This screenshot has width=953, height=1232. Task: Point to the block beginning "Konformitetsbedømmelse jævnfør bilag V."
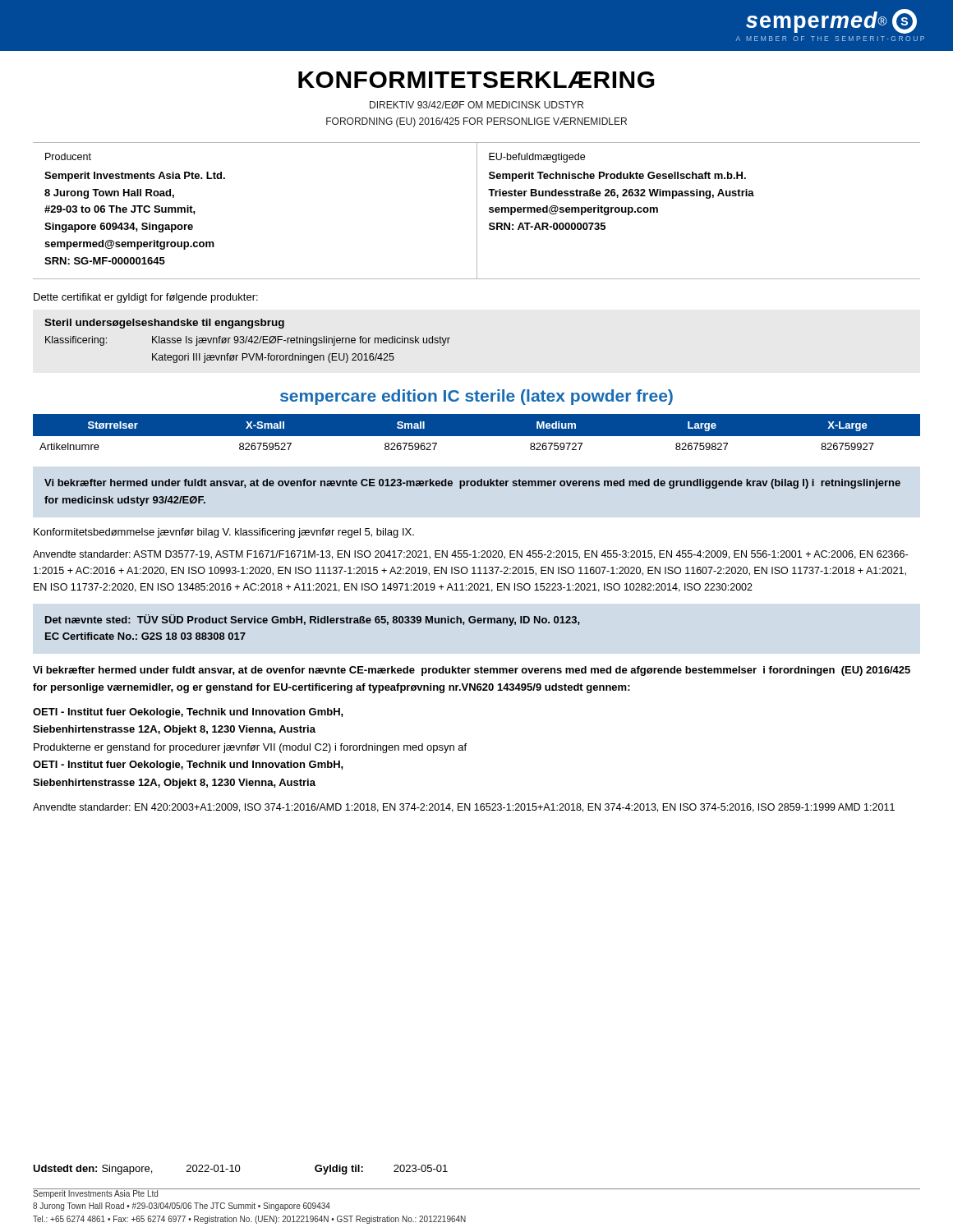pyautogui.click(x=224, y=531)
